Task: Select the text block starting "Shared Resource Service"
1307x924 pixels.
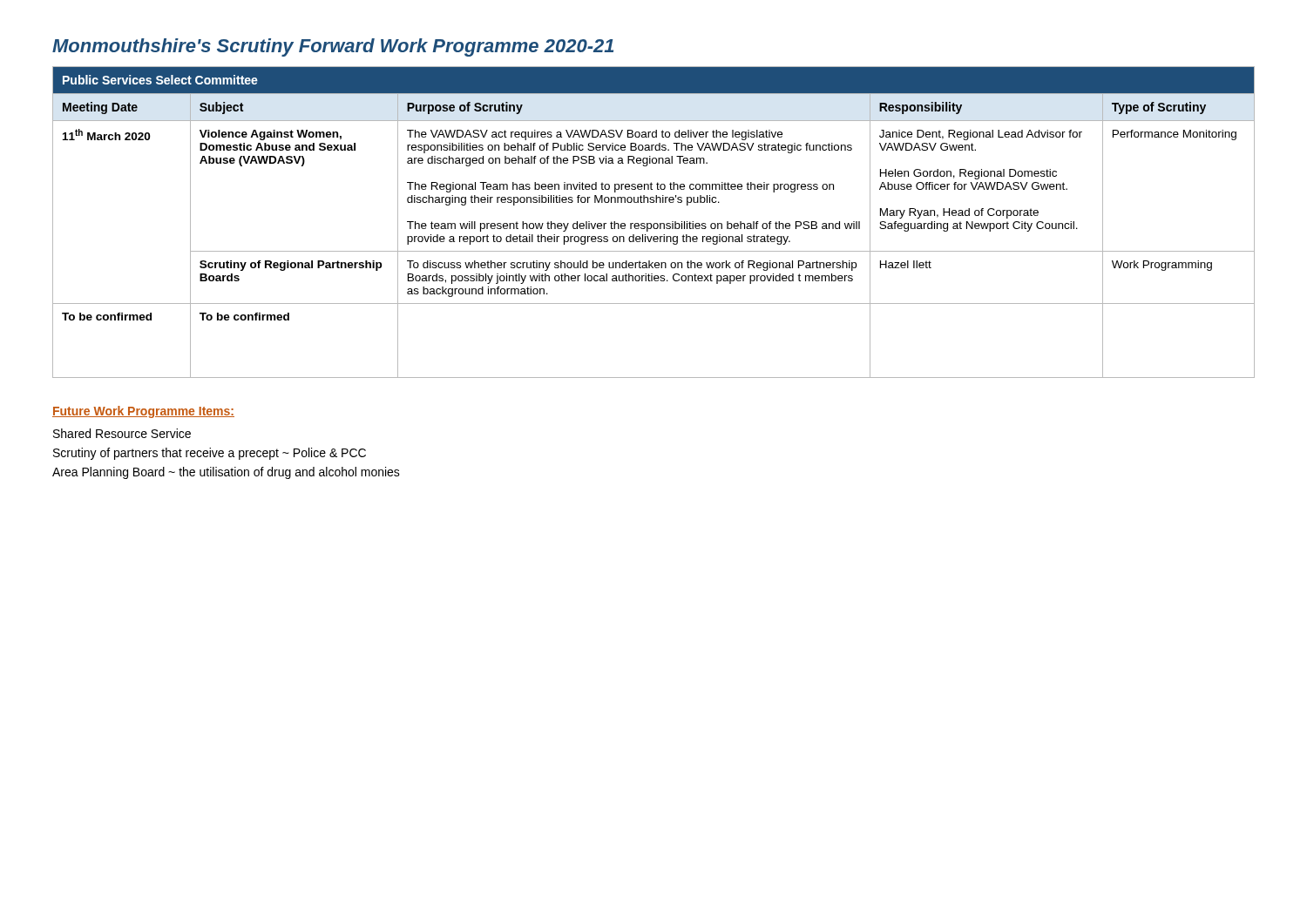Action: click(x=122, y=434)
